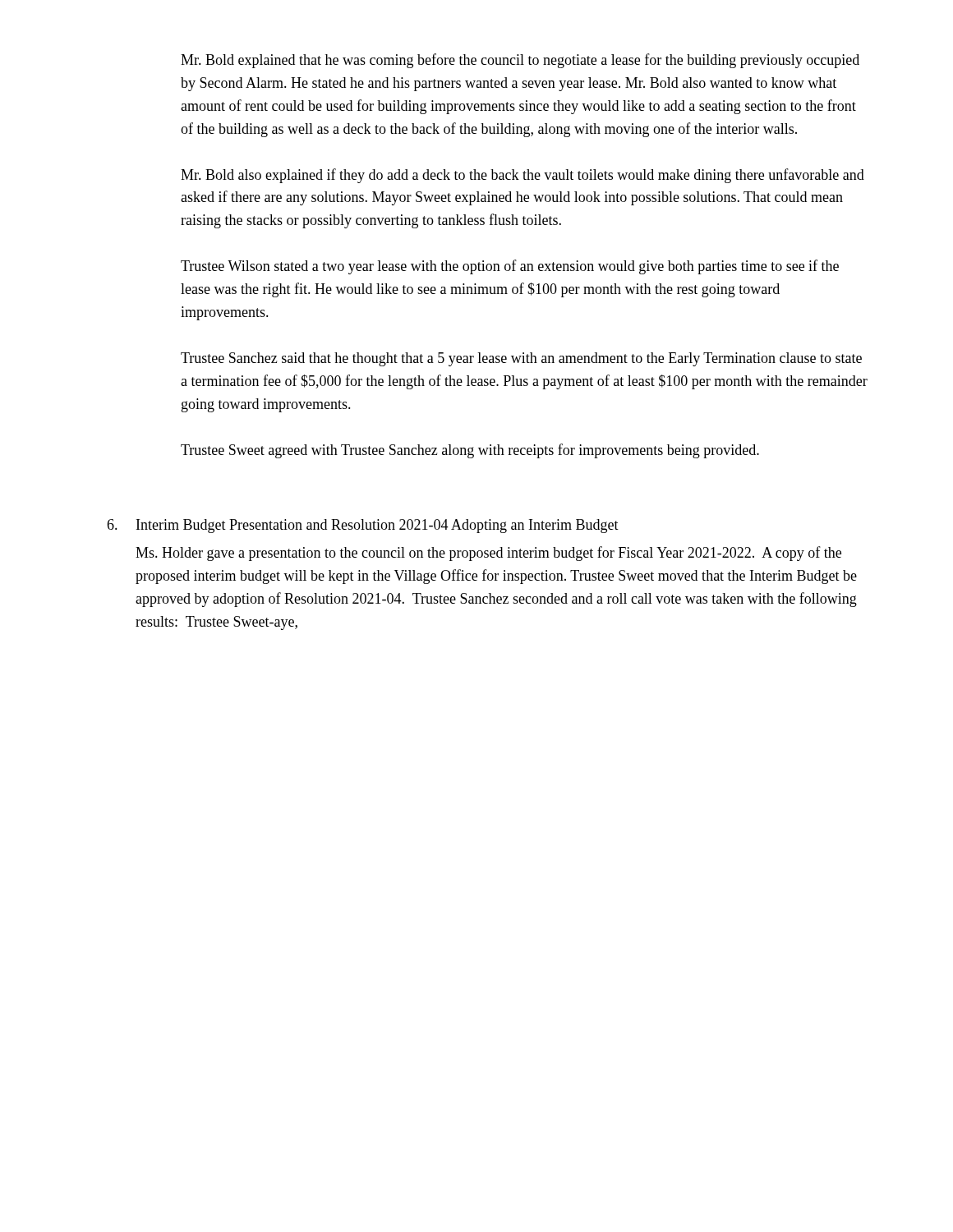
Task: Locate the block of text that opens with "6. Interim Budget Presentation and"
Action: pos(489,574)
